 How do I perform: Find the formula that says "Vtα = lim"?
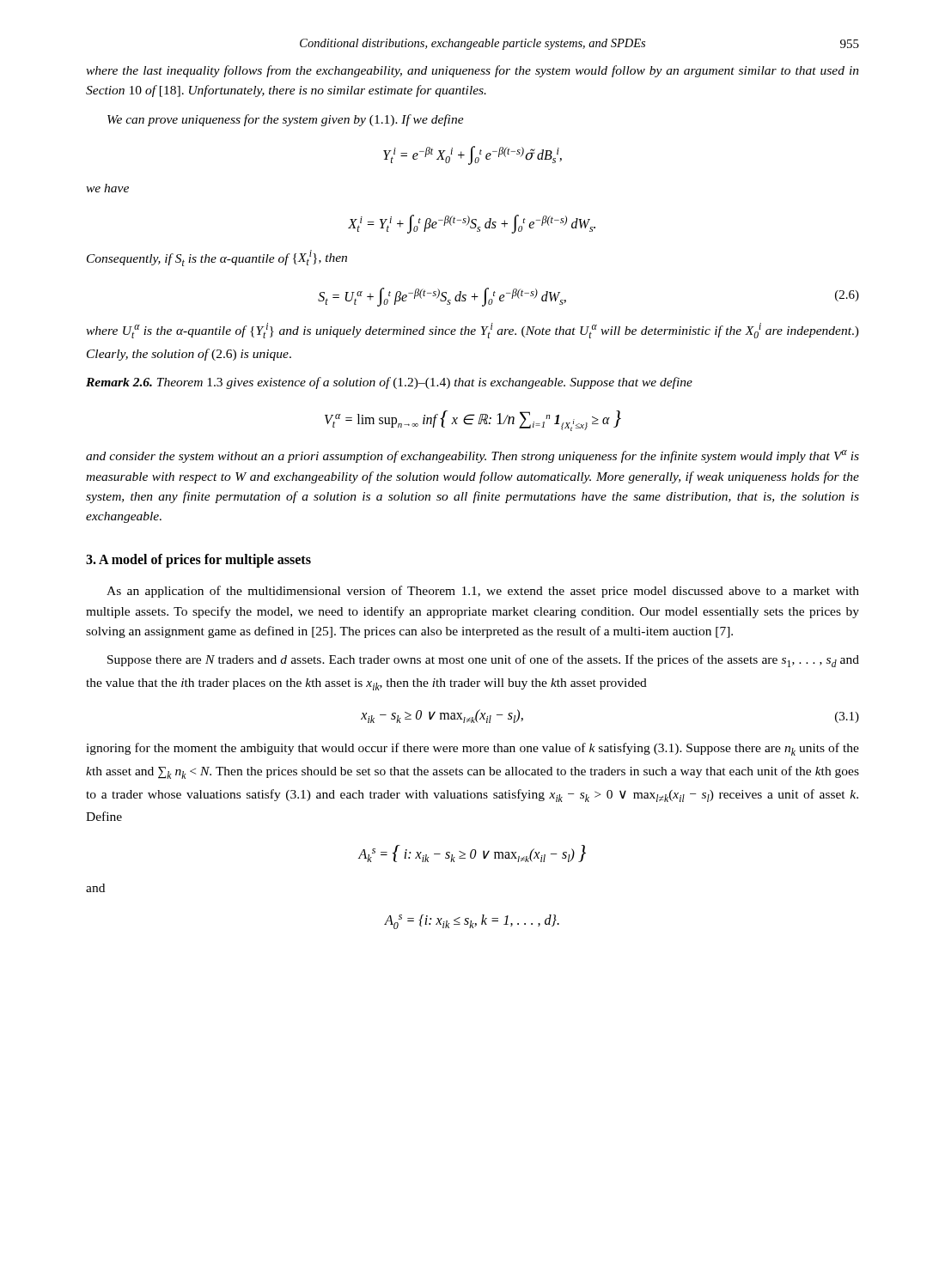tap(472, 418)
